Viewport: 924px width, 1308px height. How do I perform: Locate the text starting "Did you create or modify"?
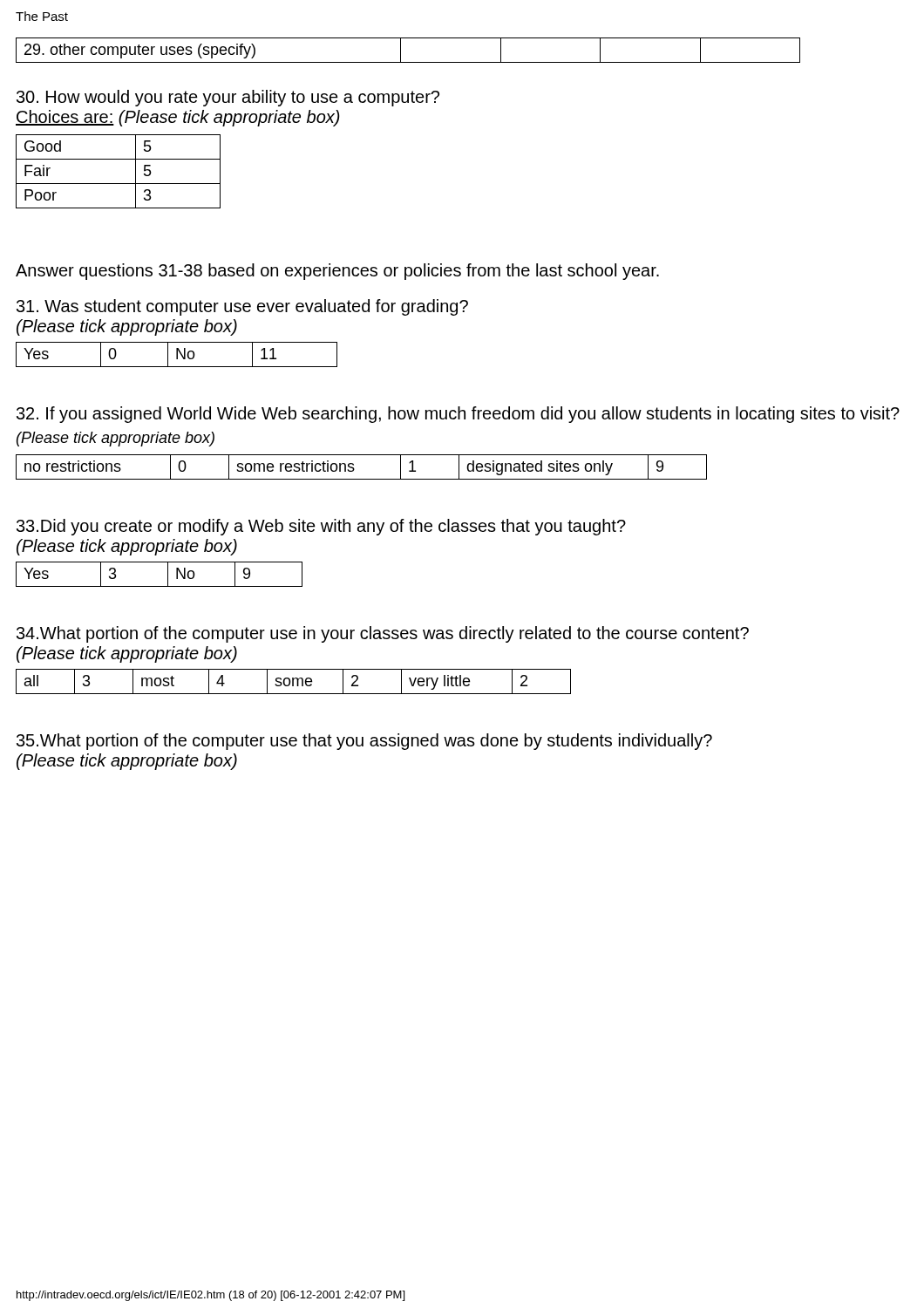(x=321, y=536)
